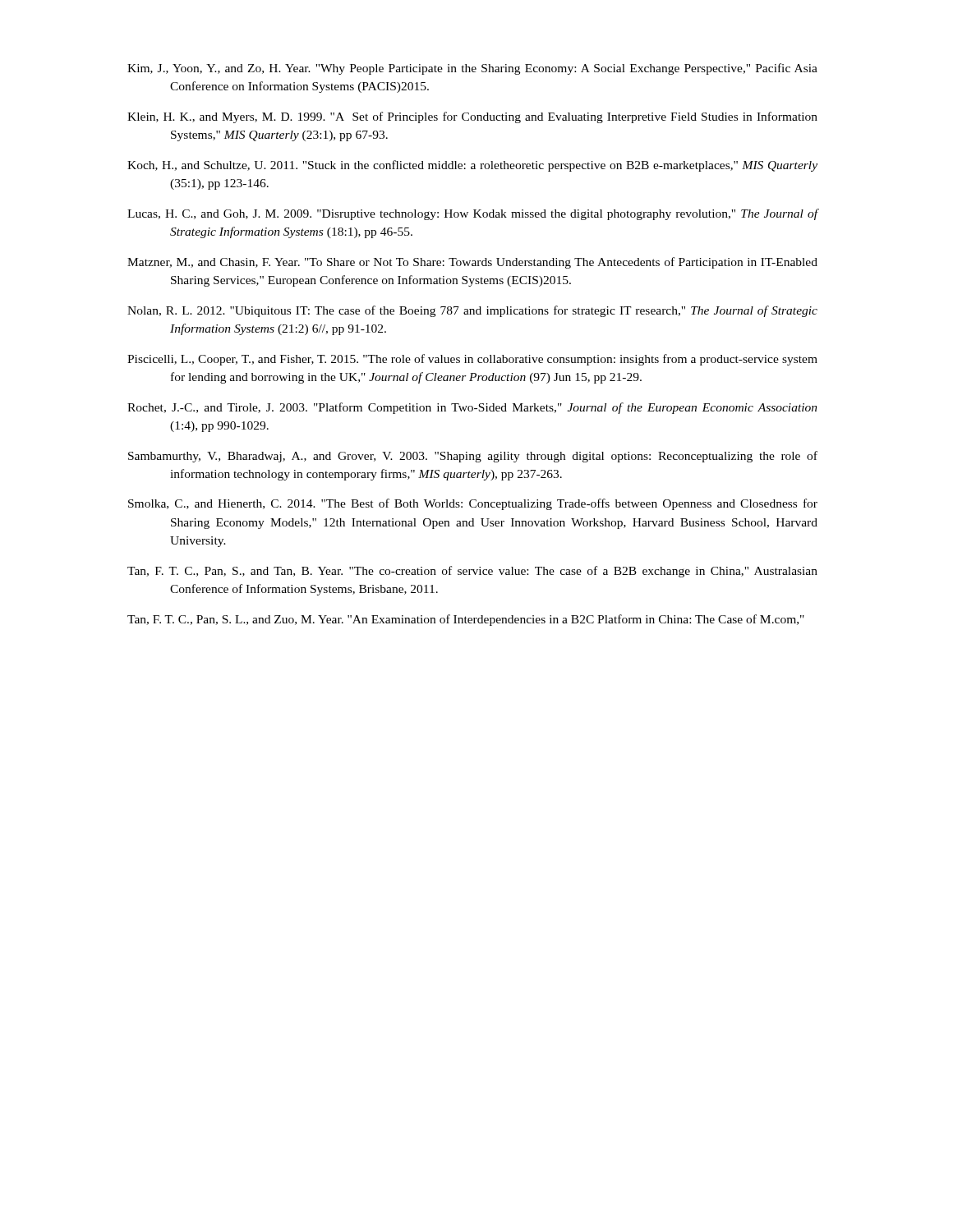Navigate to the text block starting "Lucas, H. C., and Goh, J."
Image resolution: width=953 pixels, height=1232 pixels.
[x=472, y=222]
